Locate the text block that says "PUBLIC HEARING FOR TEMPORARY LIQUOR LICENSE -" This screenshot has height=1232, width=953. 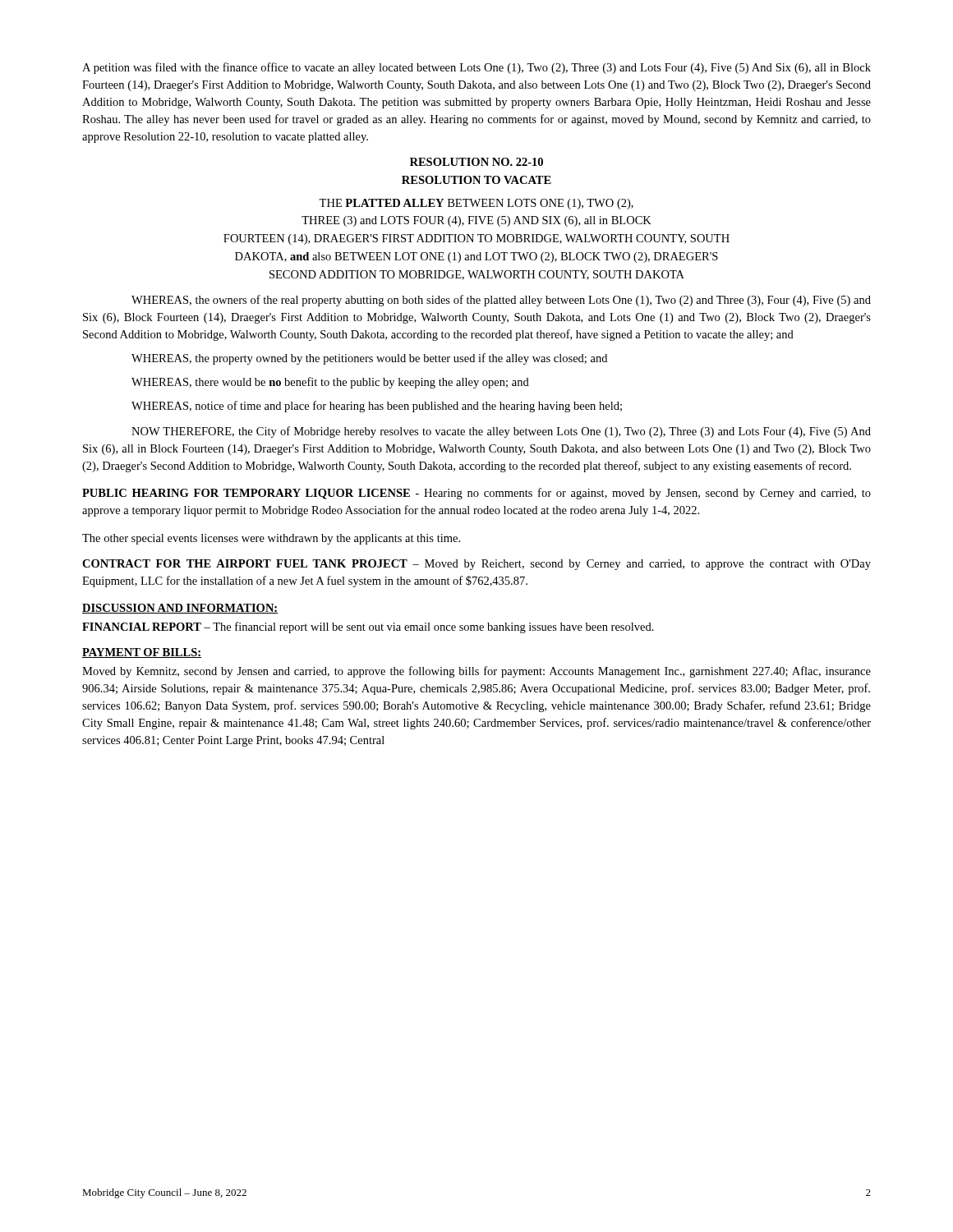coord(476,502)
